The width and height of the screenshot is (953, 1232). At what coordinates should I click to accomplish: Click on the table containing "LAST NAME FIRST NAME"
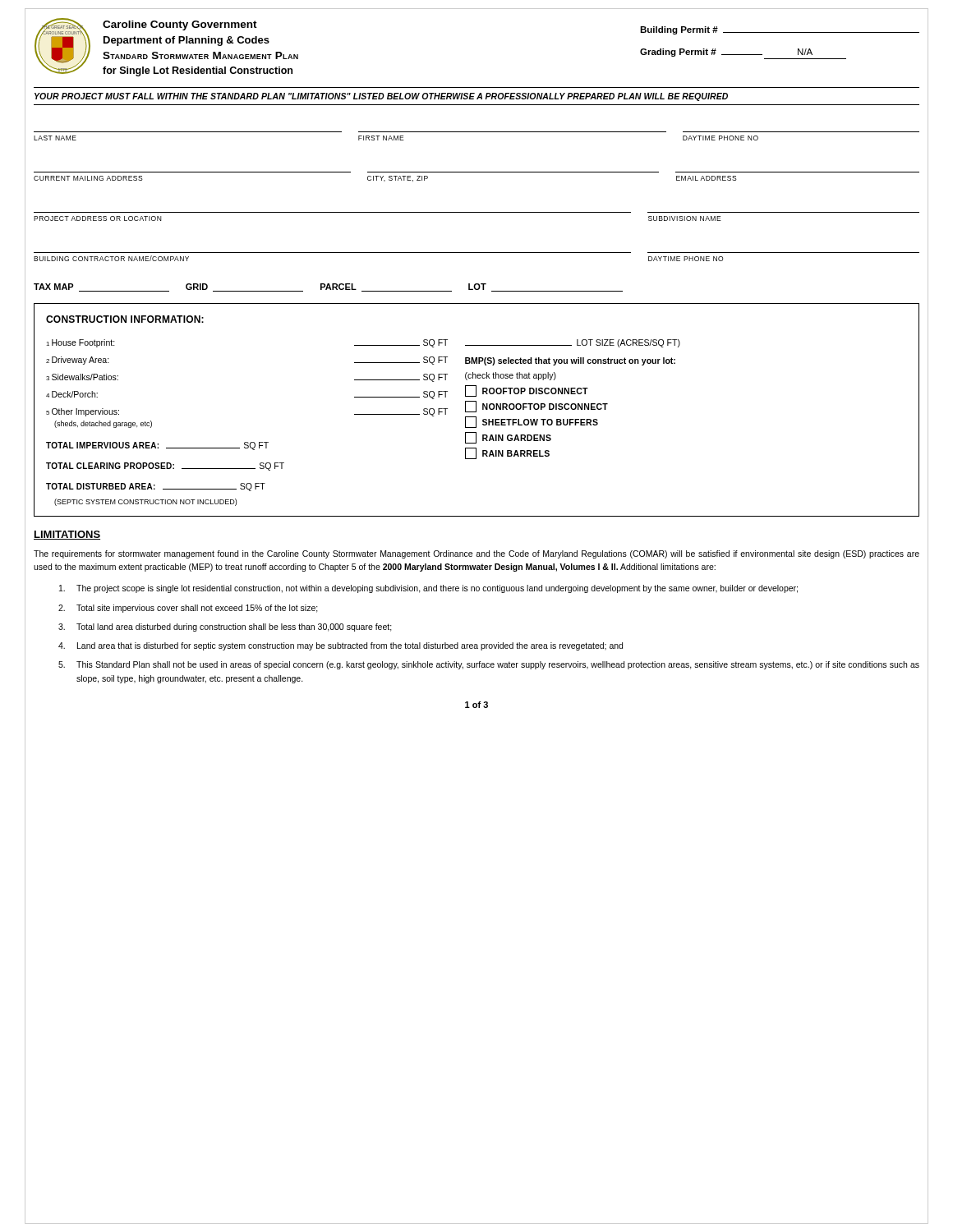[476, 129]
